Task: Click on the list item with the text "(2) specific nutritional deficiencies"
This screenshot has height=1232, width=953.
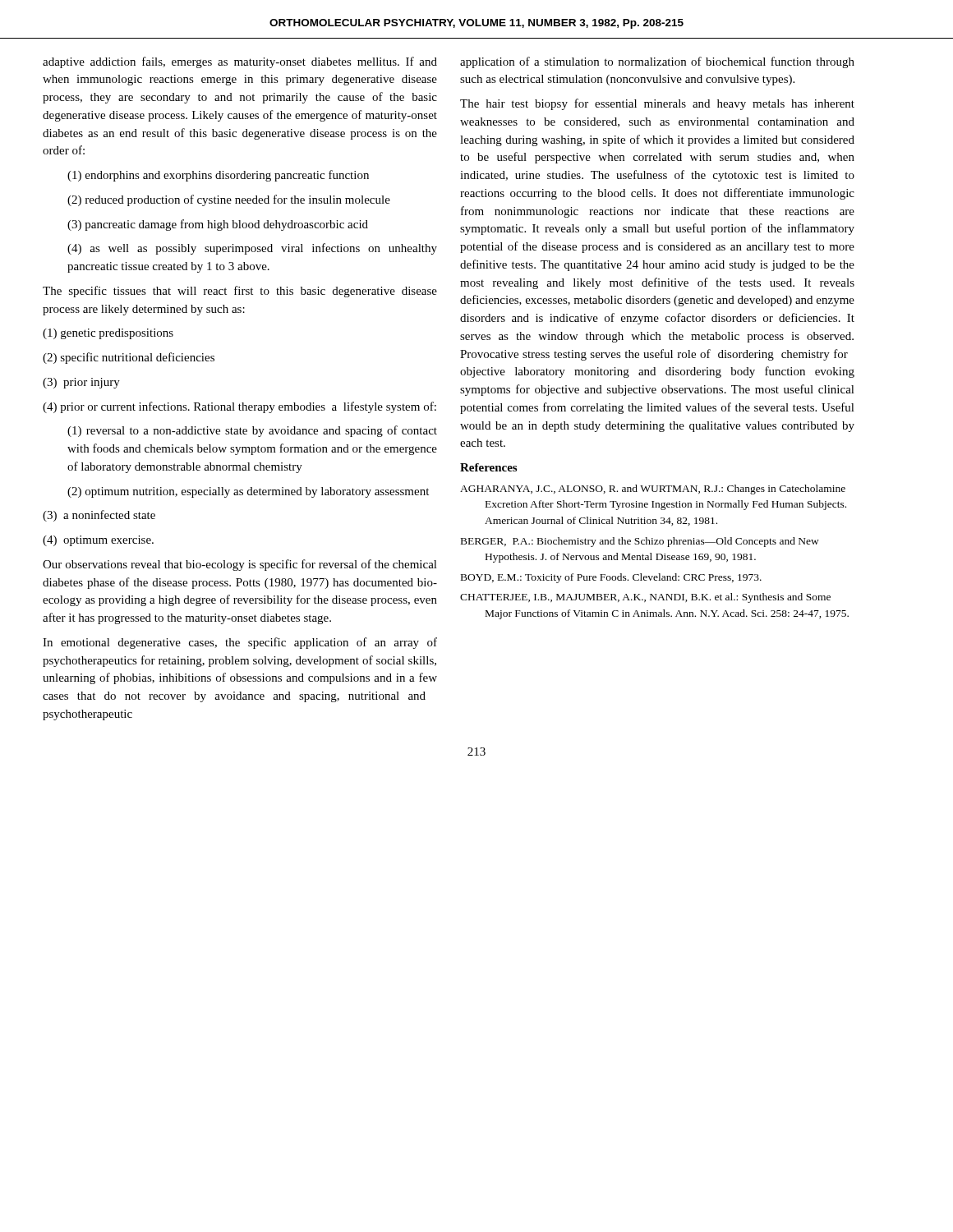Action: pos(129,358)
